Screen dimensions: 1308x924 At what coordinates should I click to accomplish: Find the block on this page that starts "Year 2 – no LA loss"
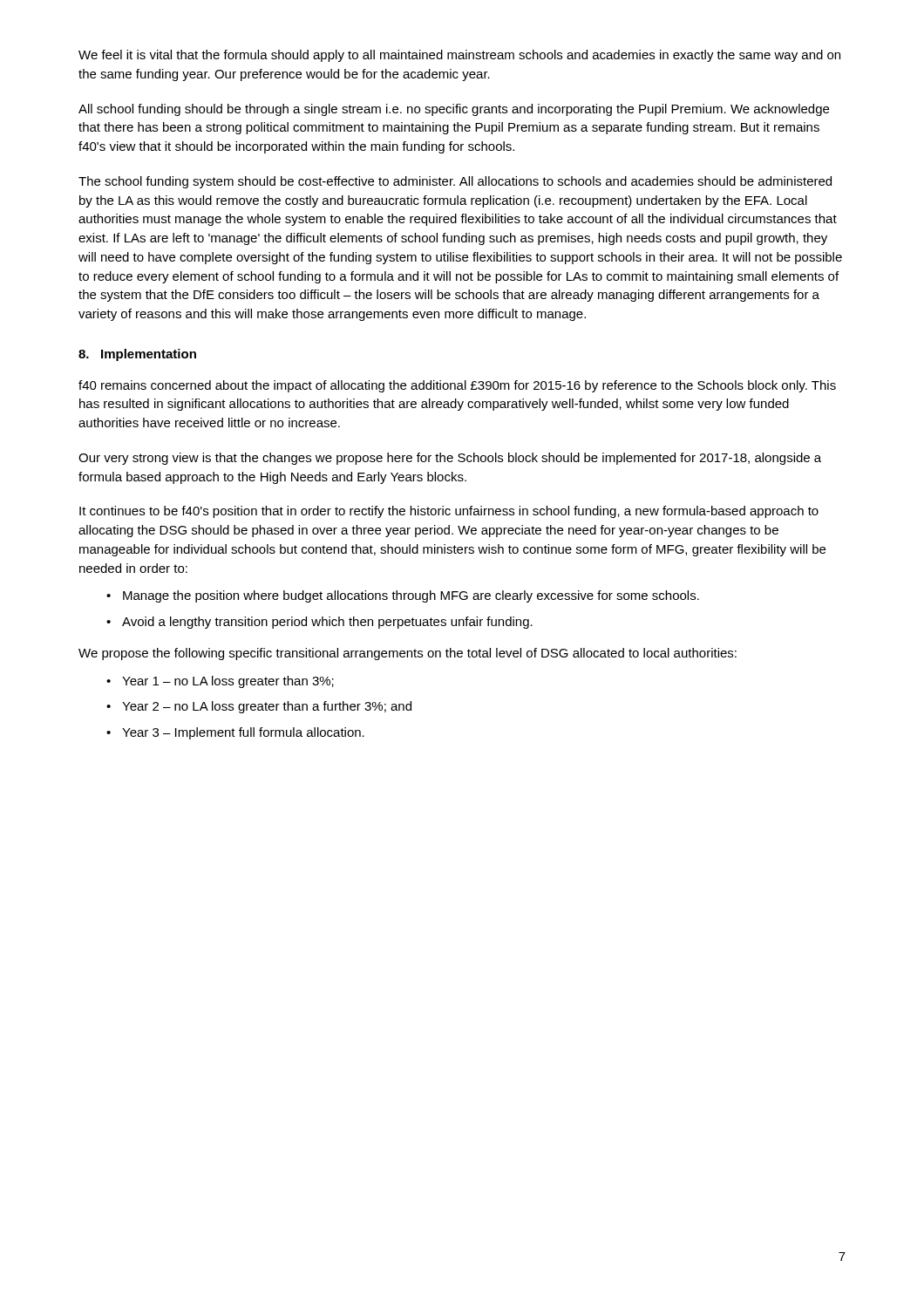tap(267, 706)
